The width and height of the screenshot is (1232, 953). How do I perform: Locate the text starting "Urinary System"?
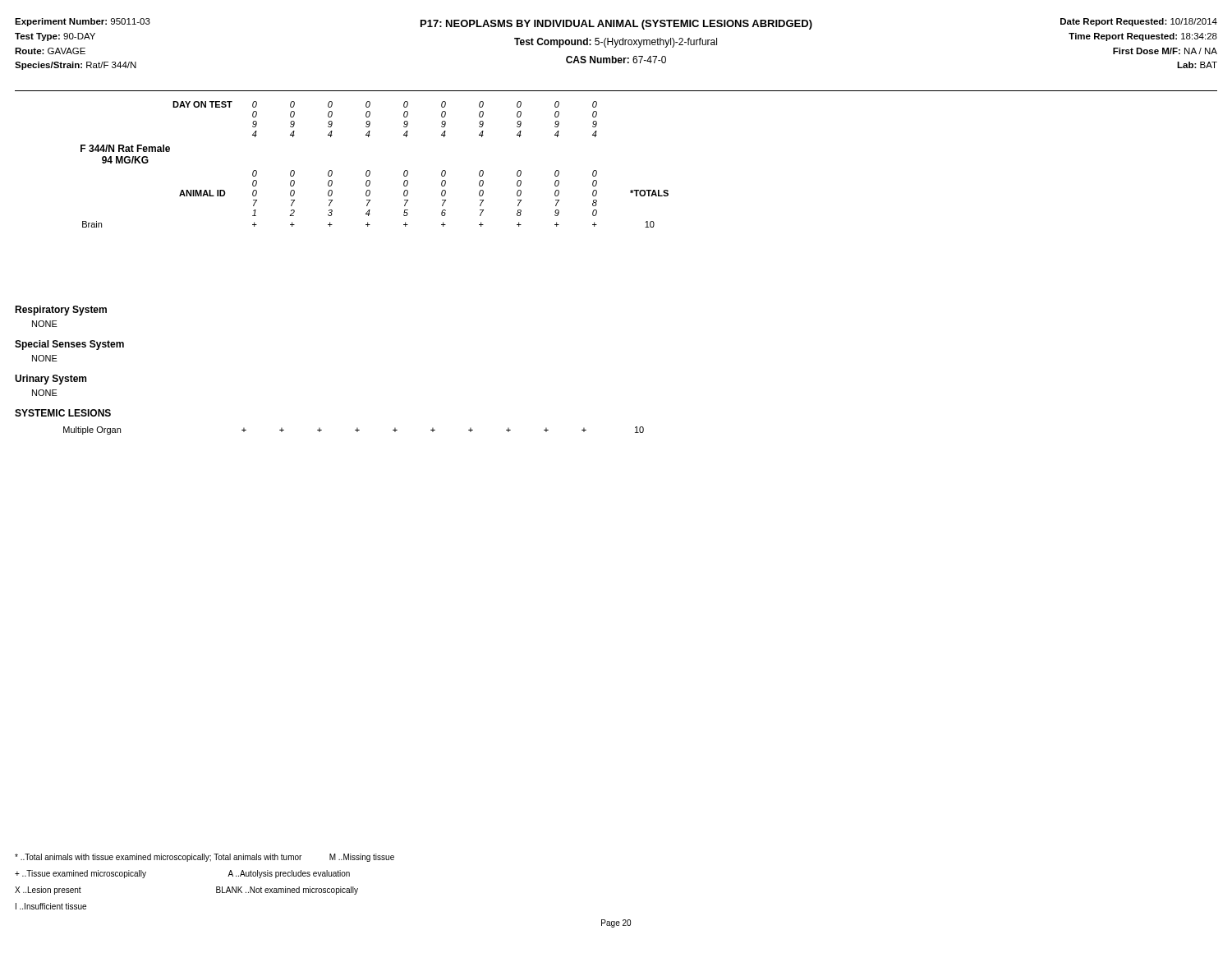tap(51, 379)
